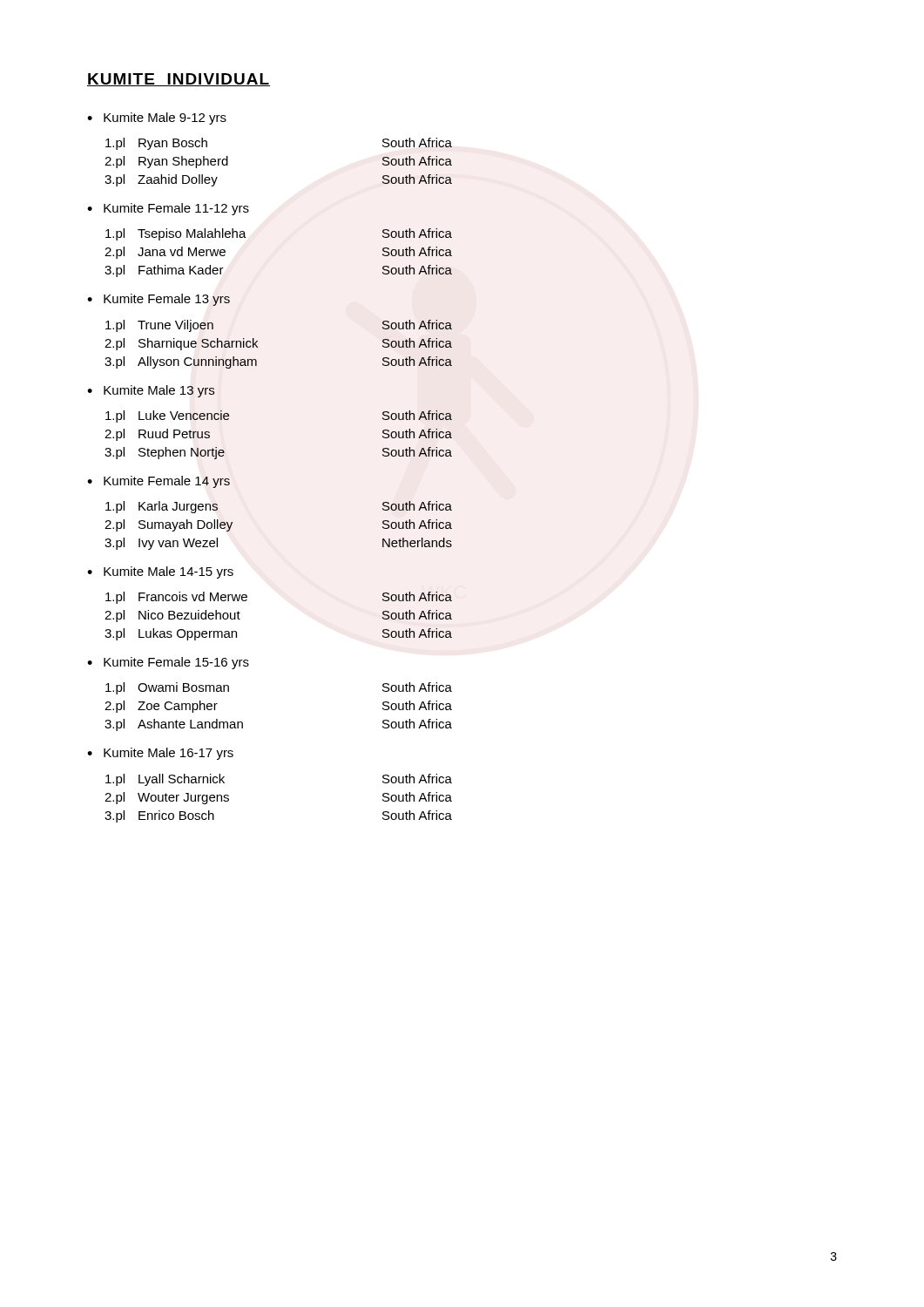Select the text containing "pl Karla Jurgens South Africa"
The width and height of the screenshot is (924, 1307).
pos(176,507)
